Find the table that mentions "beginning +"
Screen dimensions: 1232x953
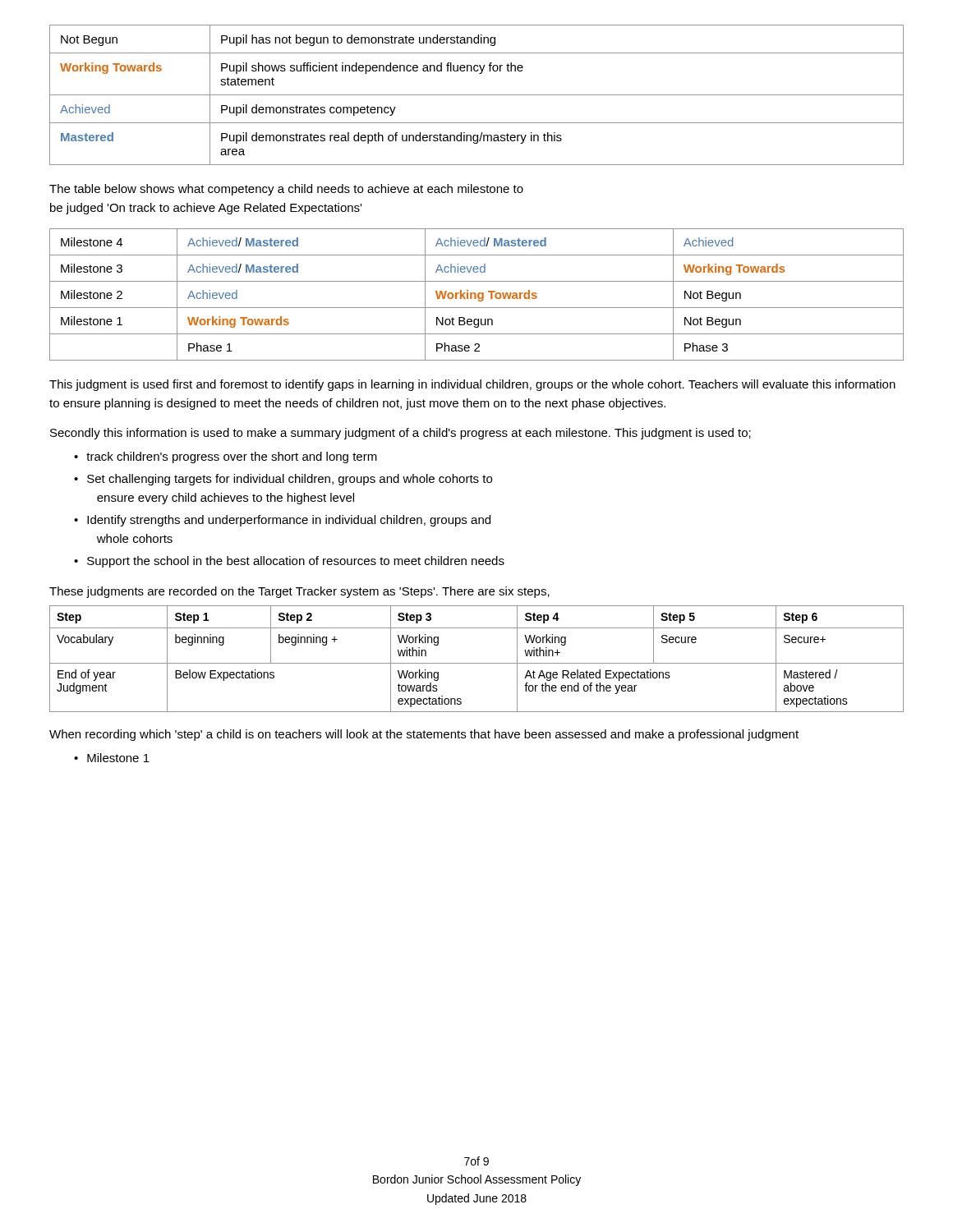click(x=476, y=659)
